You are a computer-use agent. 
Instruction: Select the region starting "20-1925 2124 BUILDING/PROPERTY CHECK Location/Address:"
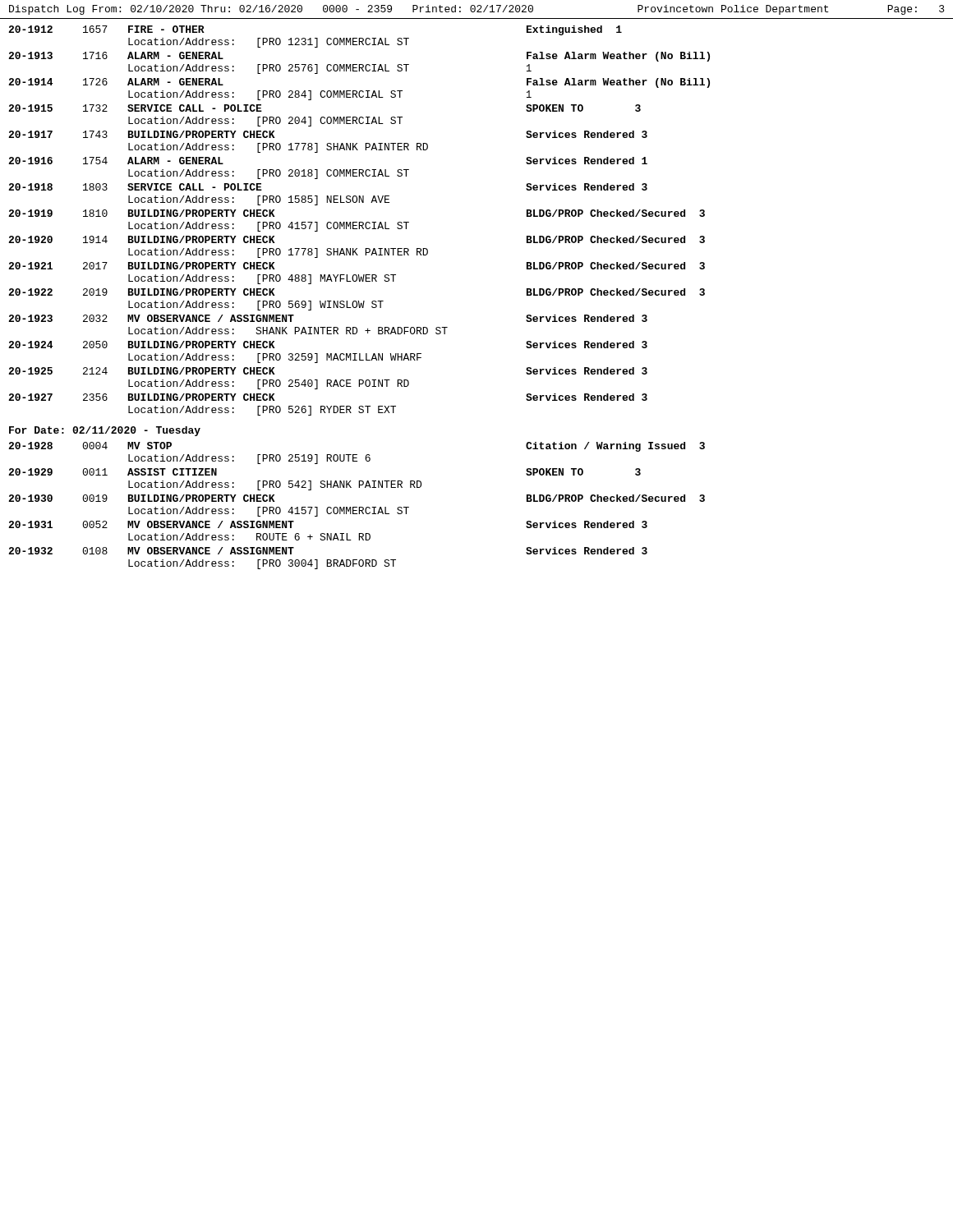point(328,378)
